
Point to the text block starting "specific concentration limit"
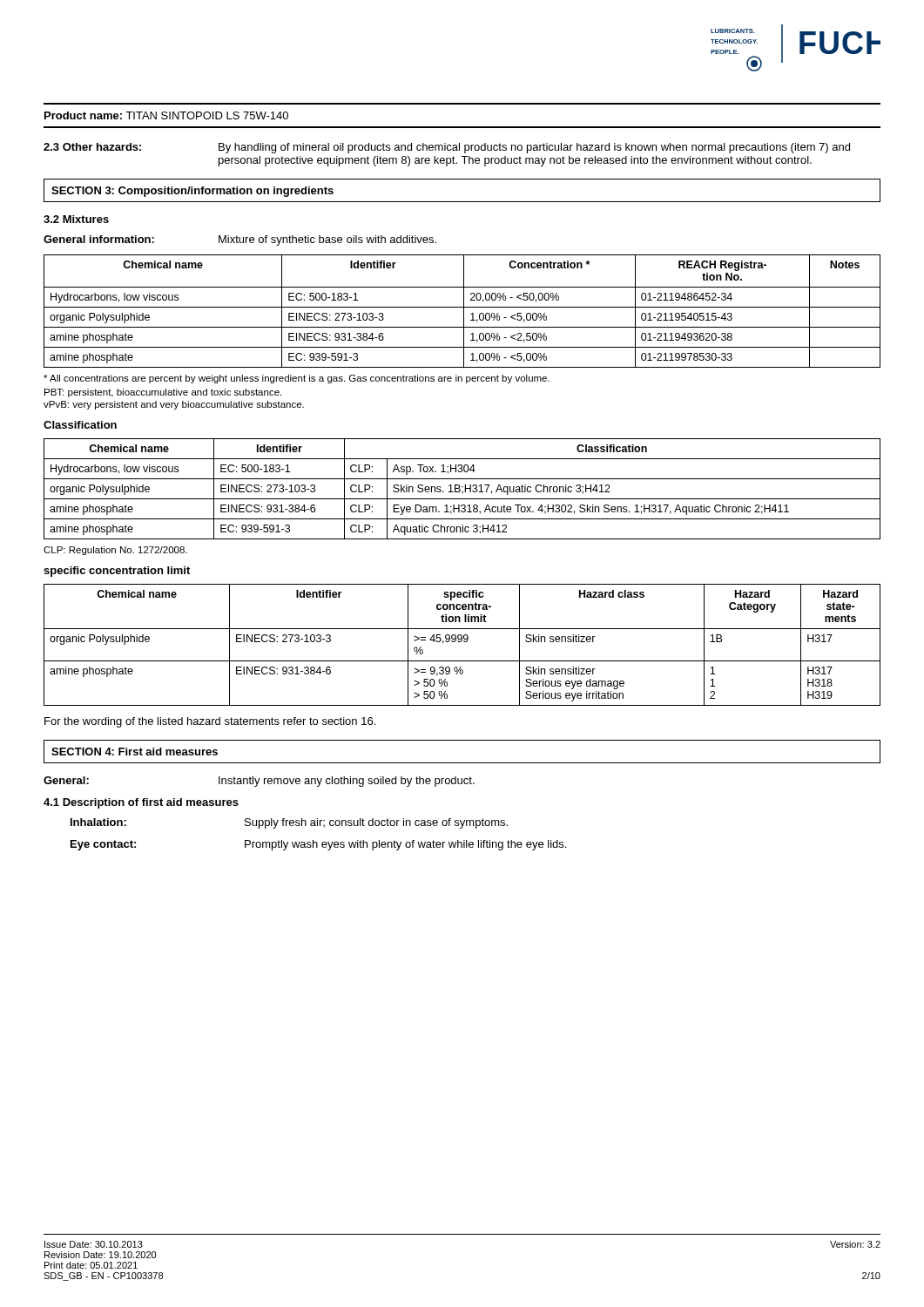point(117,570)
